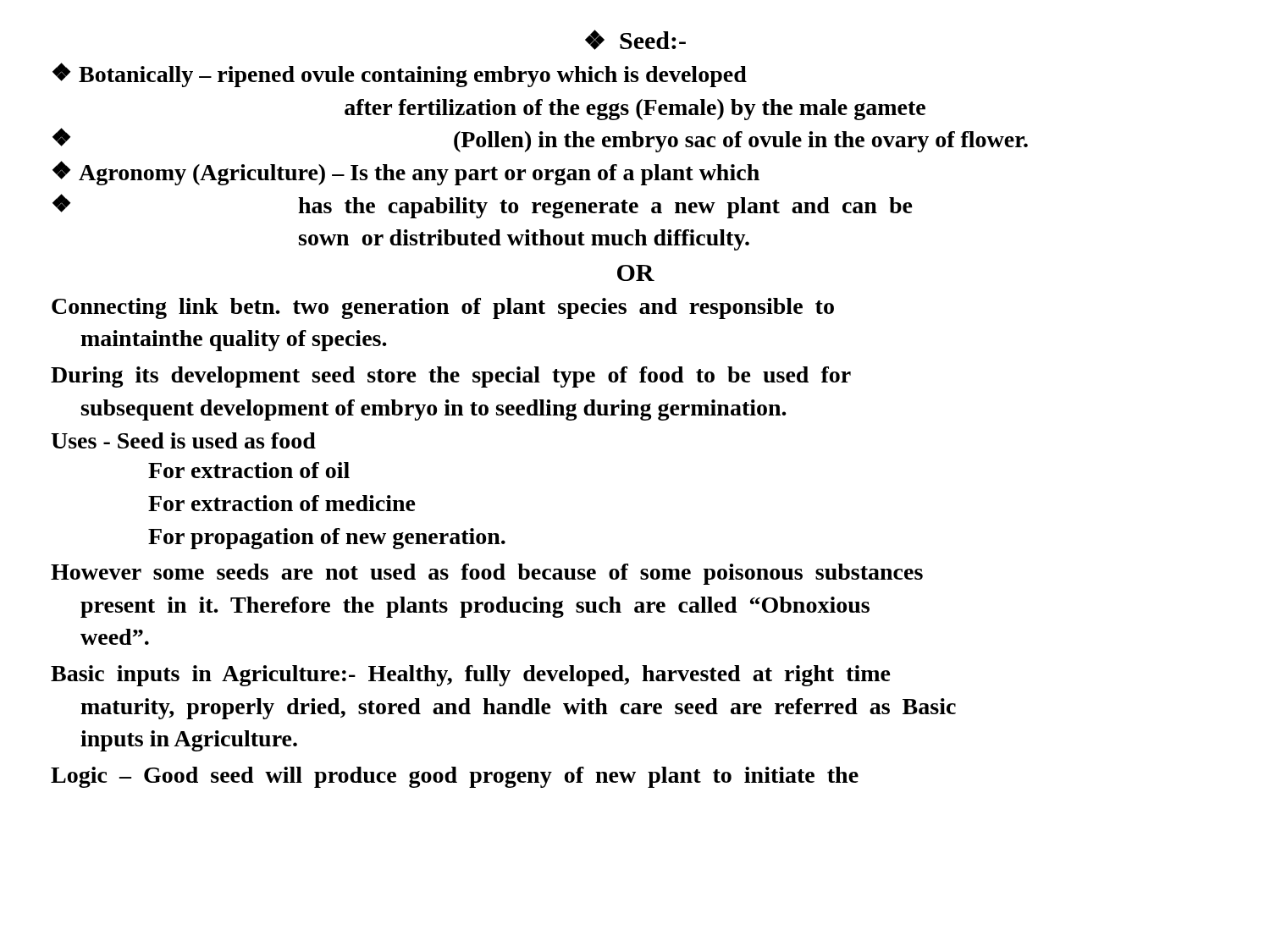1270x952 pixels.
Task: Navigate to the element starting "For propagation of new generation."
Action: point(327,536)
